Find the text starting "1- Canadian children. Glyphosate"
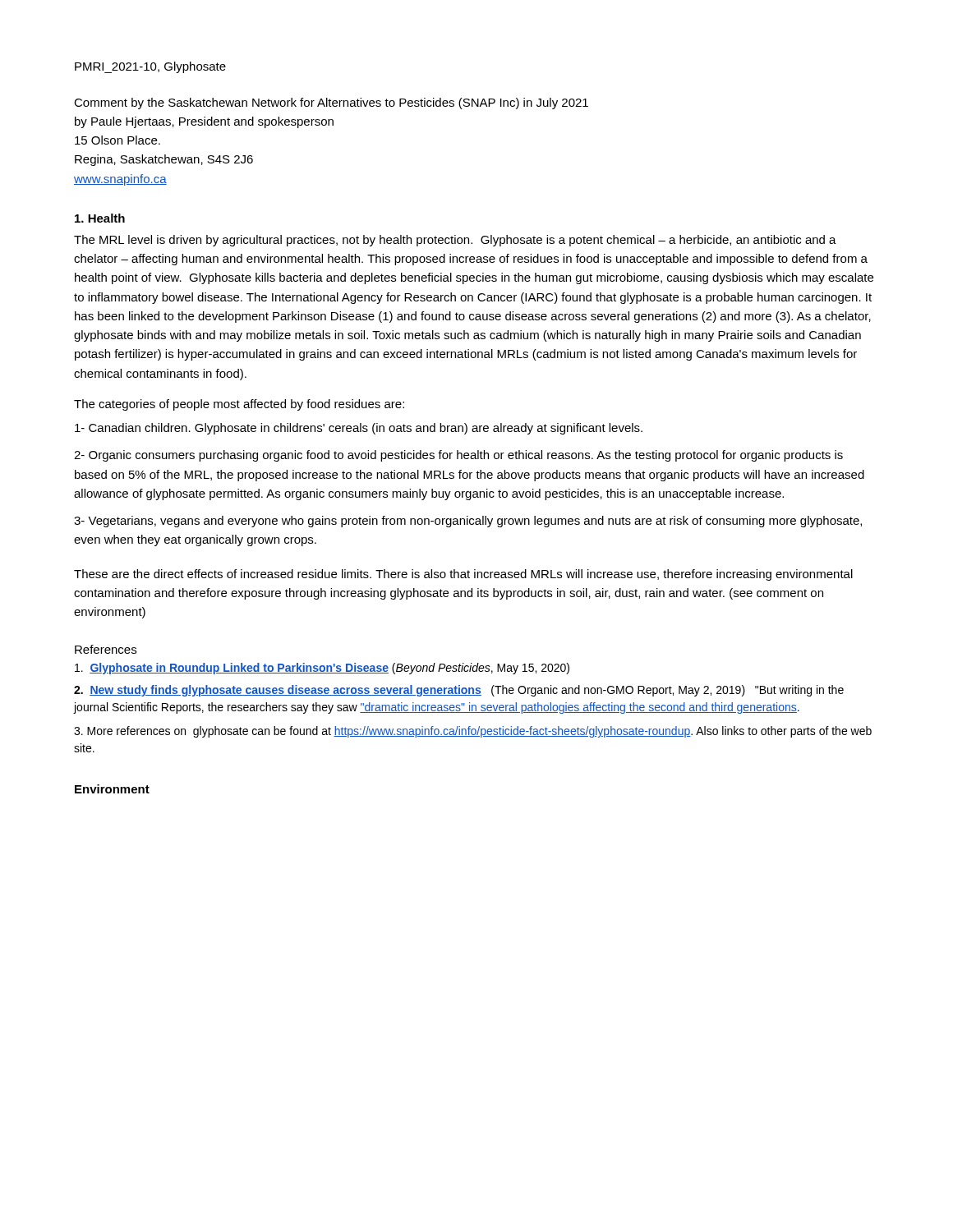Image resolution: width=953 pixels, height=1232 pixels. (x=359, y=428)
